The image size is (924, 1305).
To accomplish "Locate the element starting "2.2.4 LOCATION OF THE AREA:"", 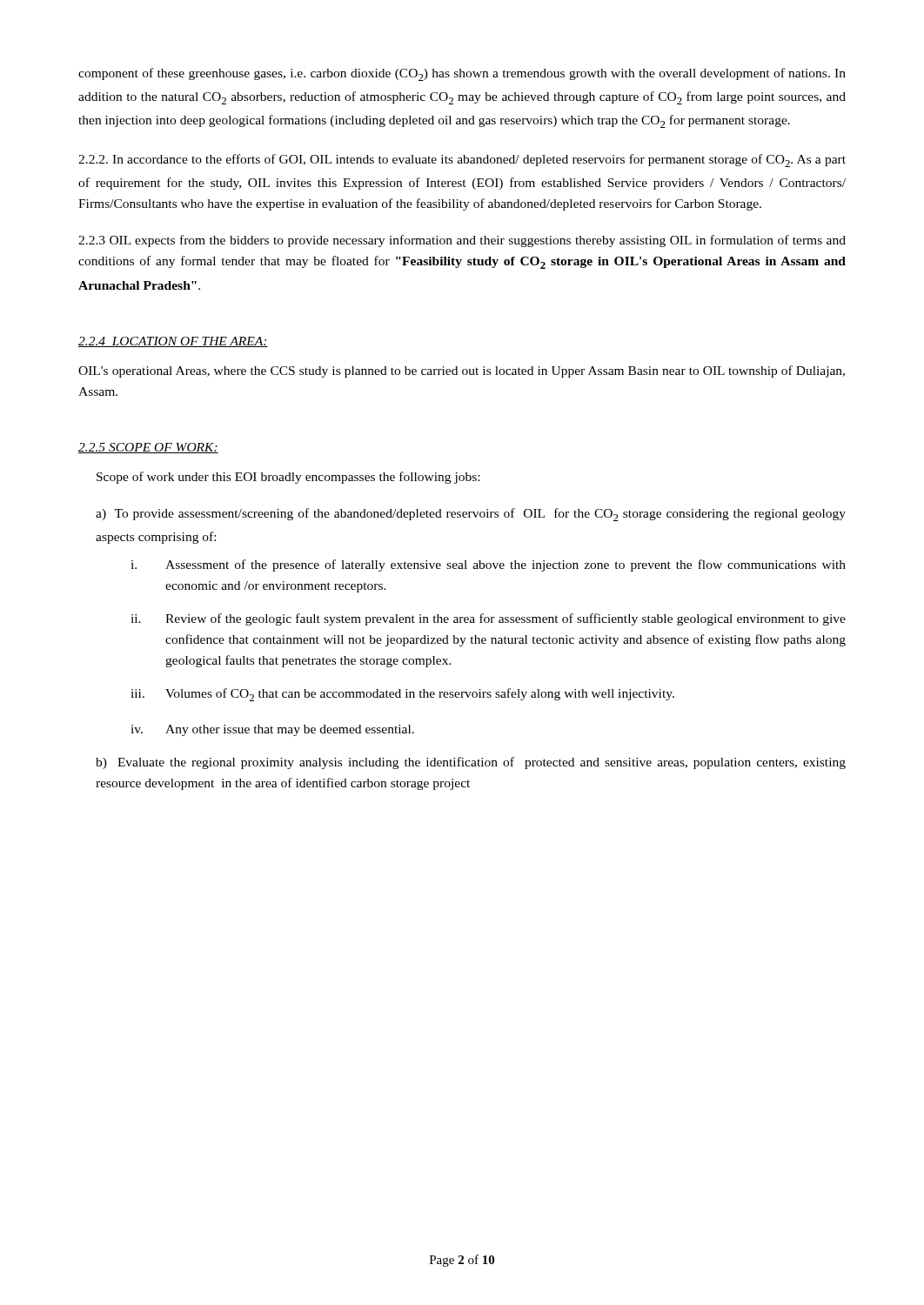I will coord(173,340).
